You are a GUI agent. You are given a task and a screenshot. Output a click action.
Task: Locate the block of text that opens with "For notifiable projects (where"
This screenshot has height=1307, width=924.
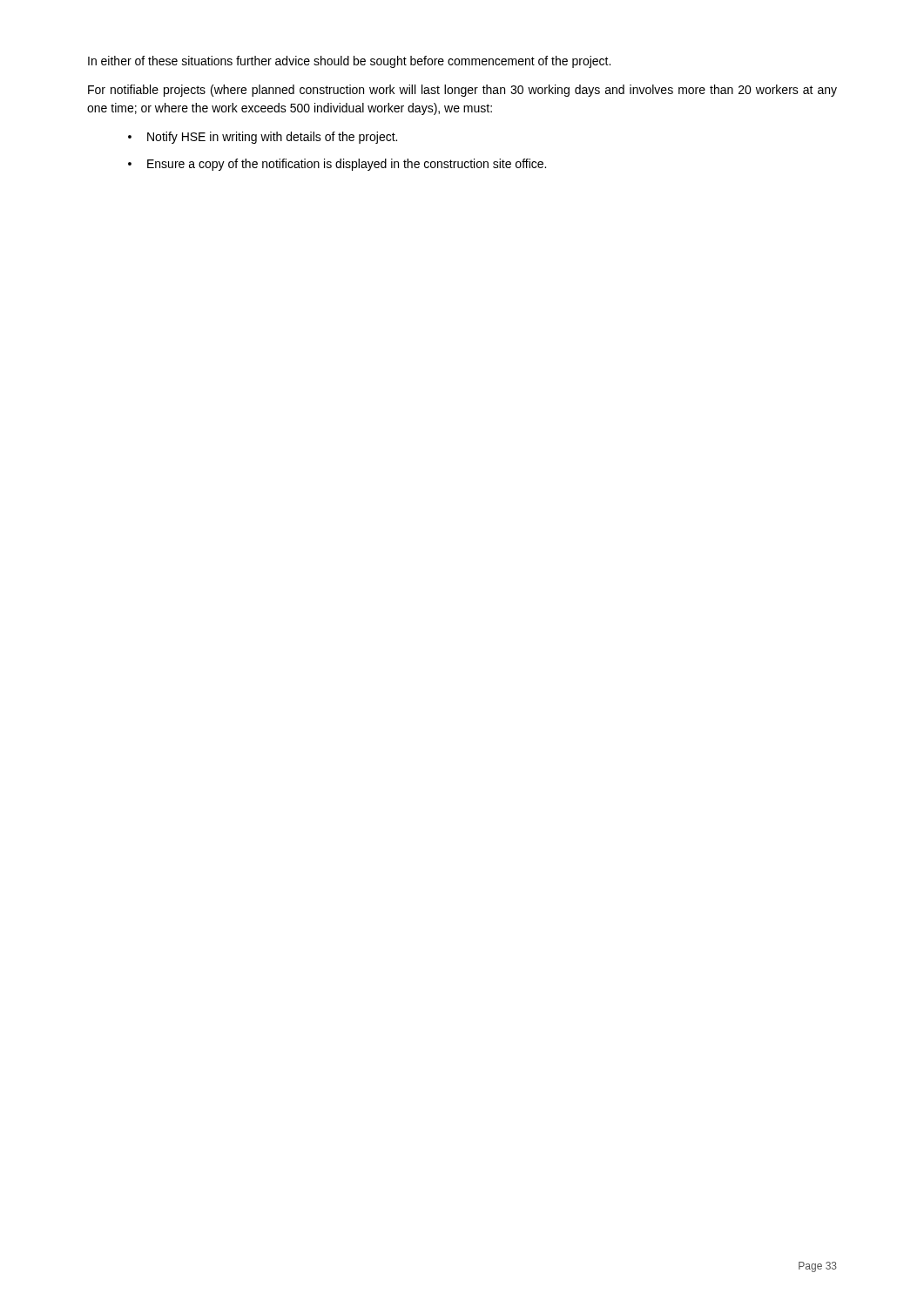click(462, 99)
